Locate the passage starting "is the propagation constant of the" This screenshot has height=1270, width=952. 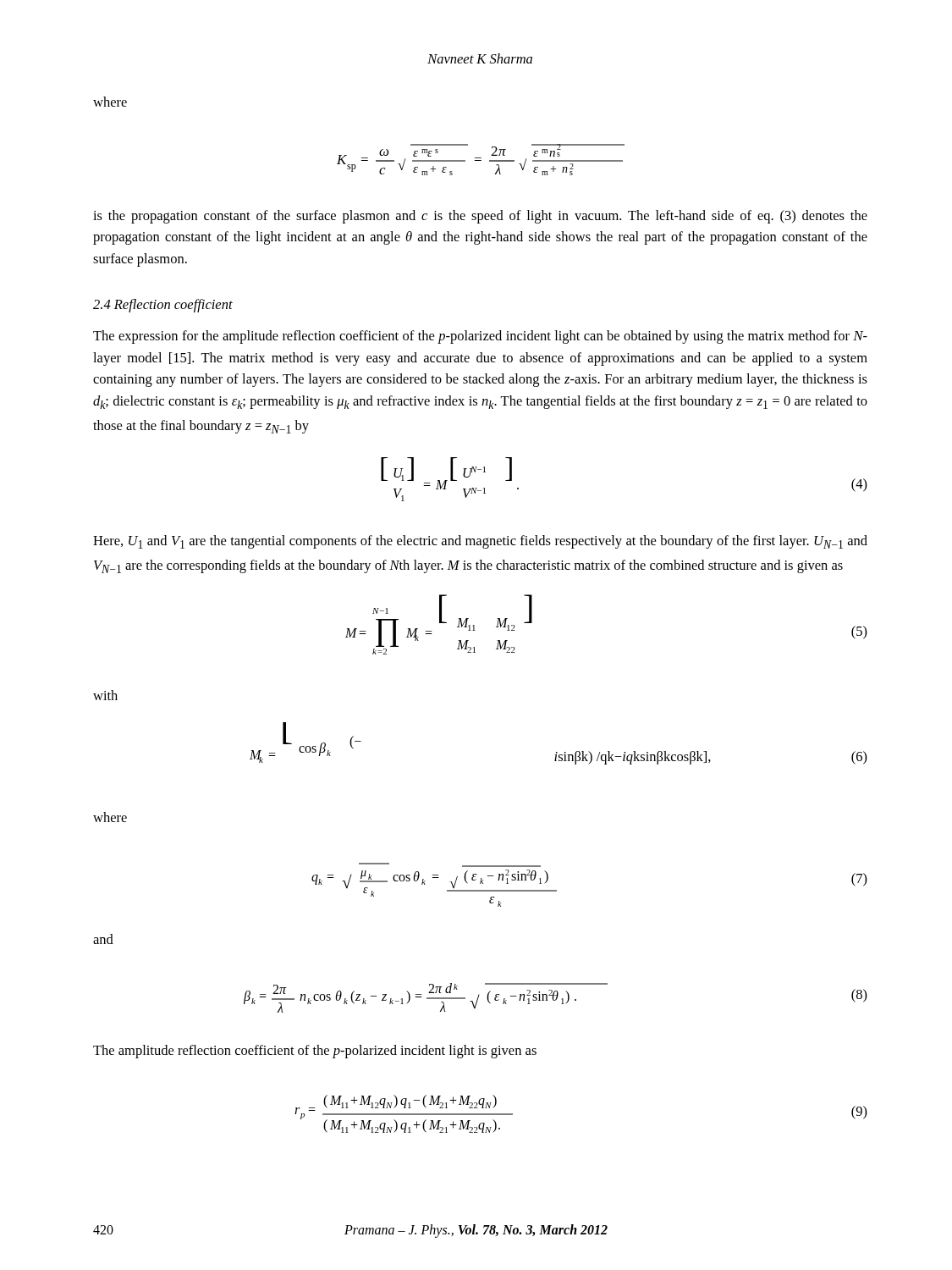pyautogui.click(x=480, y=237)
